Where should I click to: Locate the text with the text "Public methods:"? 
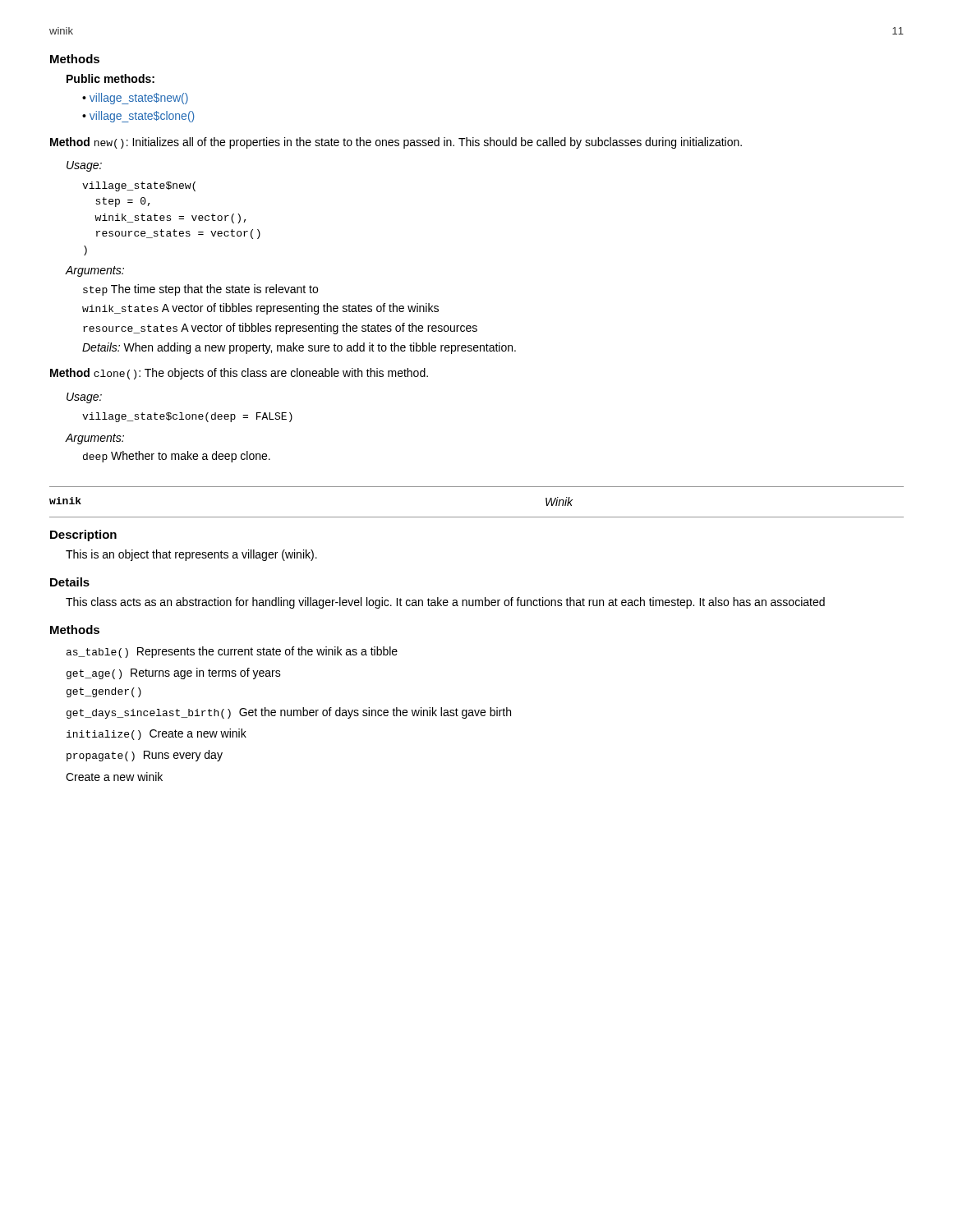[x=111, y=79]
